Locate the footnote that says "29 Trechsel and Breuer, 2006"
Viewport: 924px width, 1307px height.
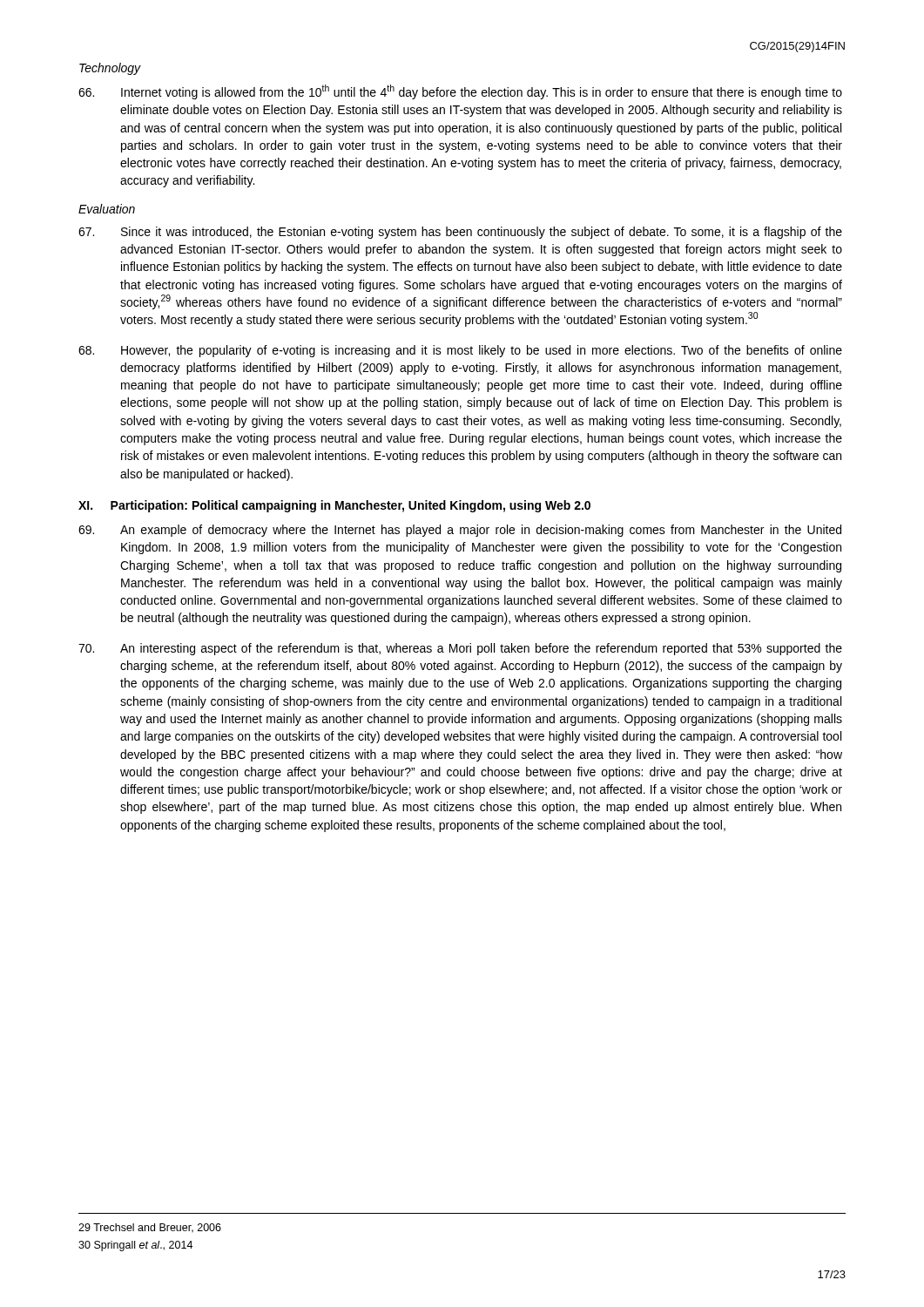pos(150,1228)
